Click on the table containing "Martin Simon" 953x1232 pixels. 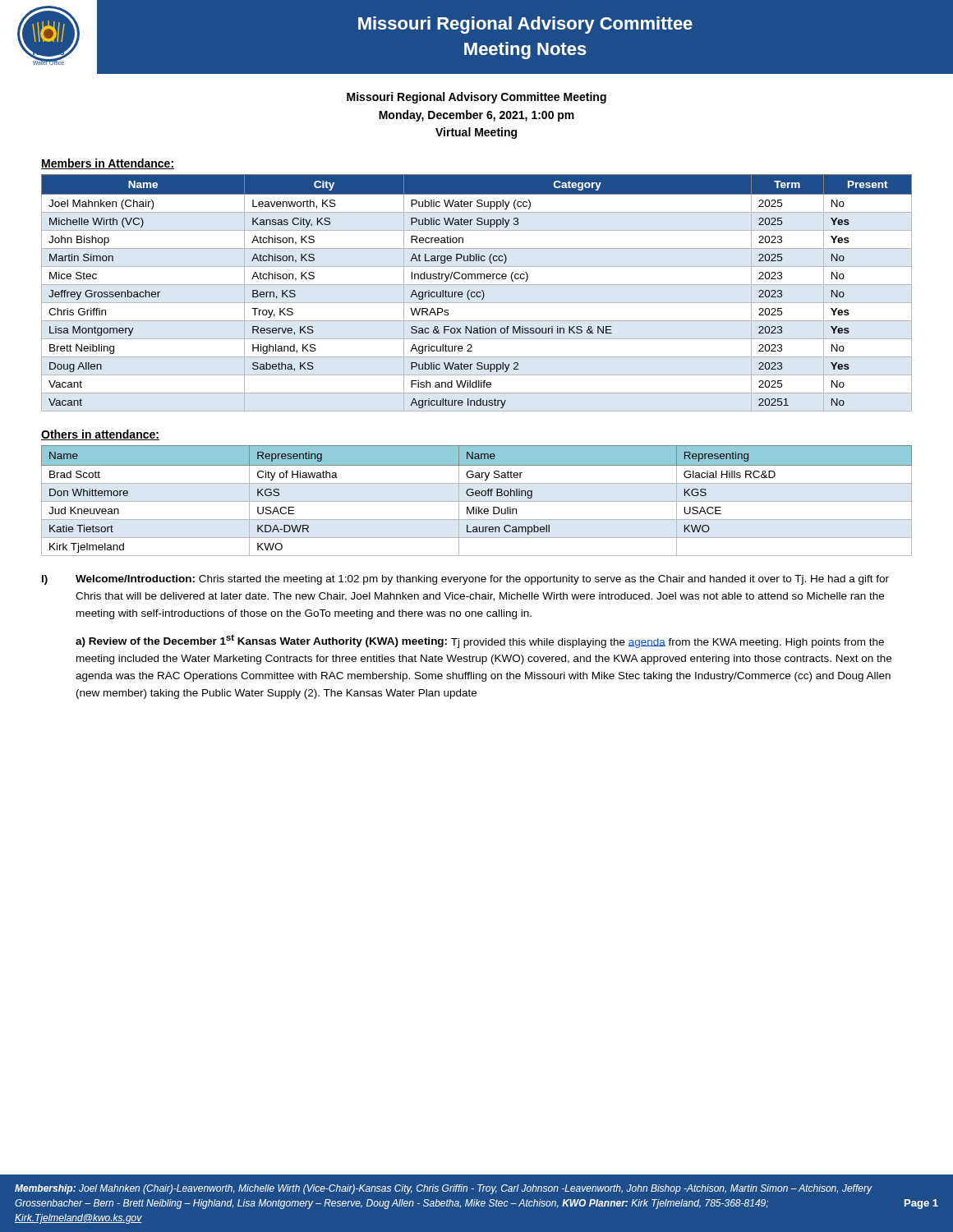(476, 293)
